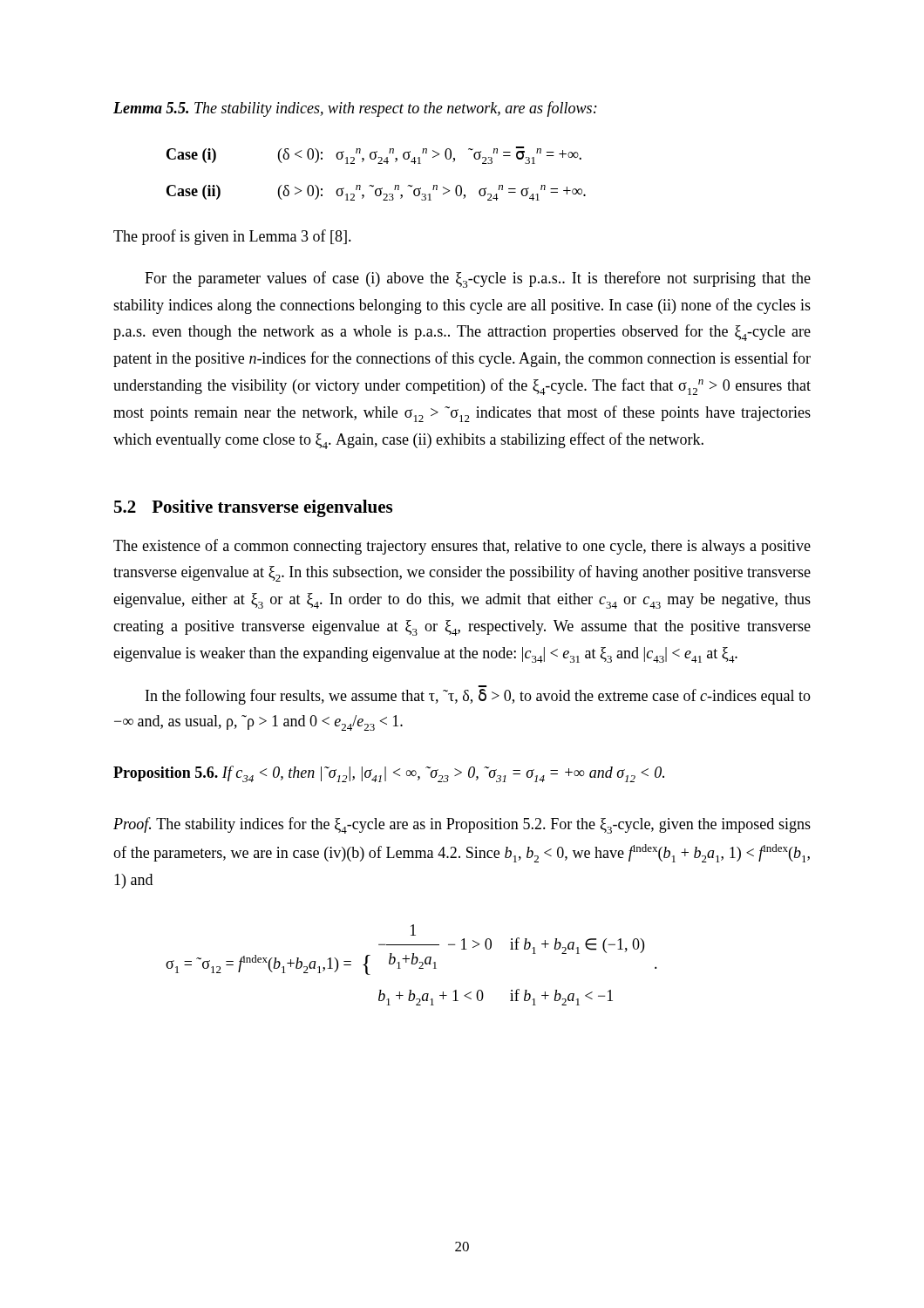Locate the text block containing "Proof. The stability indices for"
Image resolution: width=924 pixels, height=1308 pixels.
coord(462,852)
